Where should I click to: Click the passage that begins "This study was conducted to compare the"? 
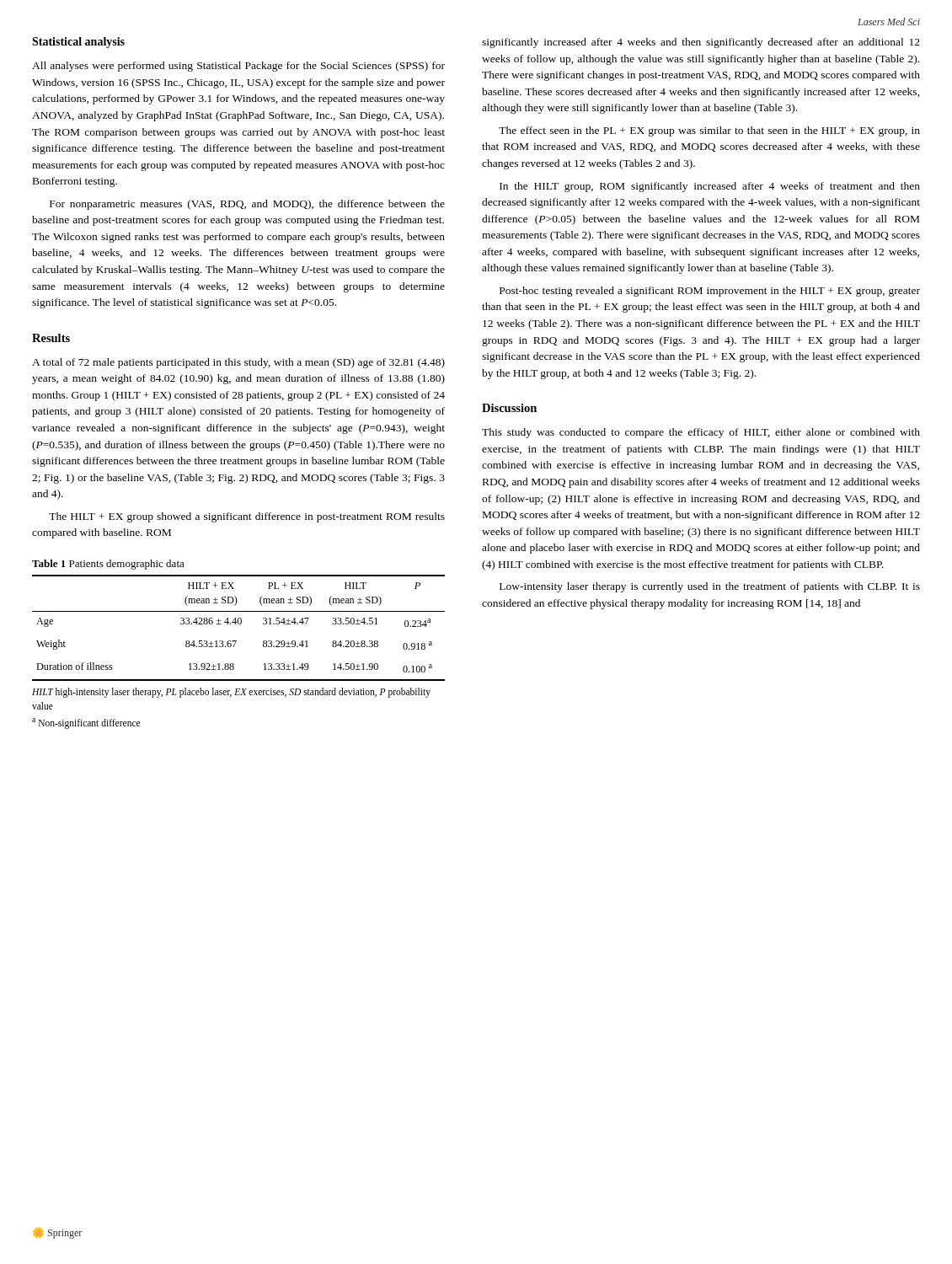tap(701, 498)
